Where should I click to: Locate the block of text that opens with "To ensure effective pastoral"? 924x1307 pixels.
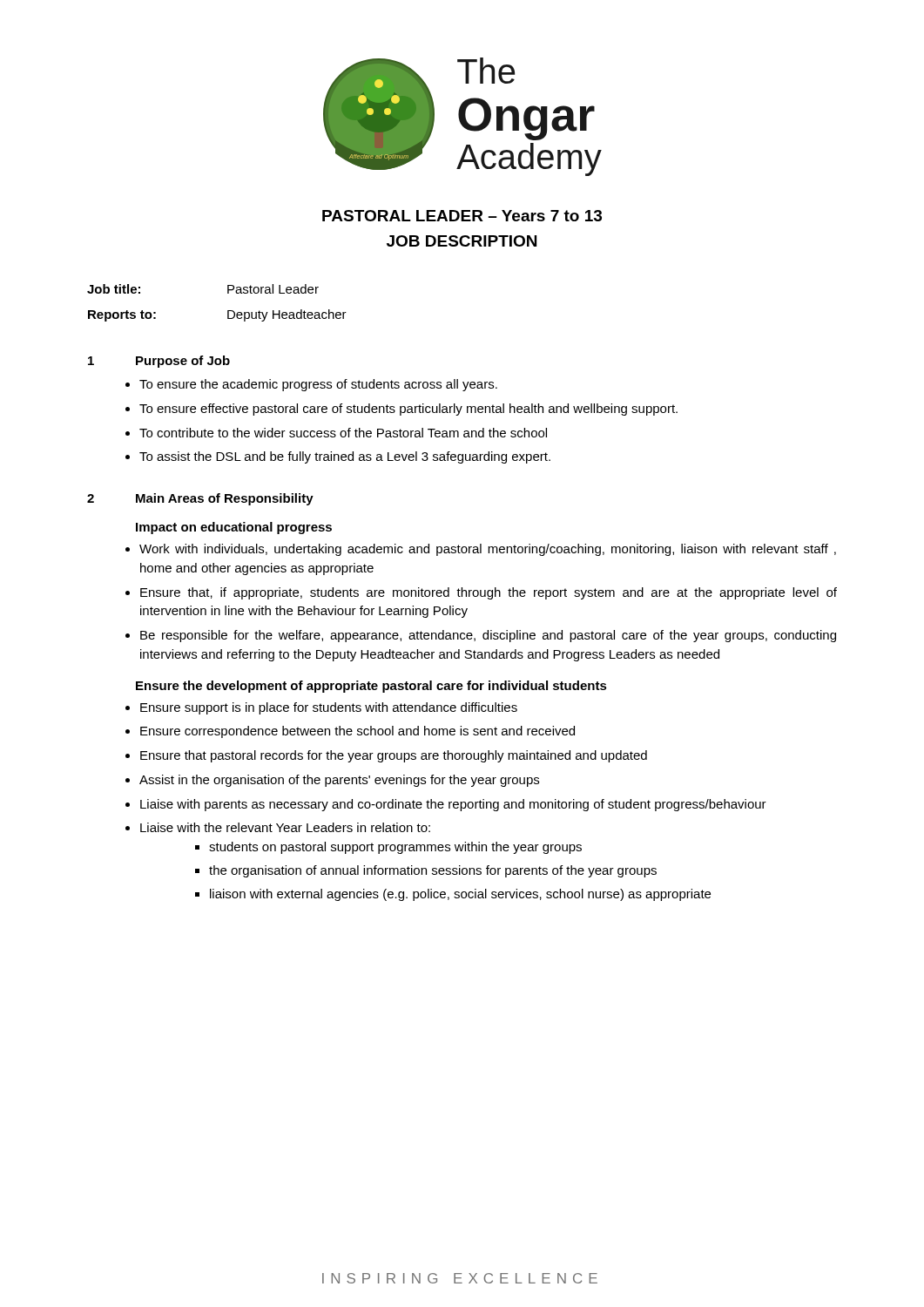tap(409, 408)
